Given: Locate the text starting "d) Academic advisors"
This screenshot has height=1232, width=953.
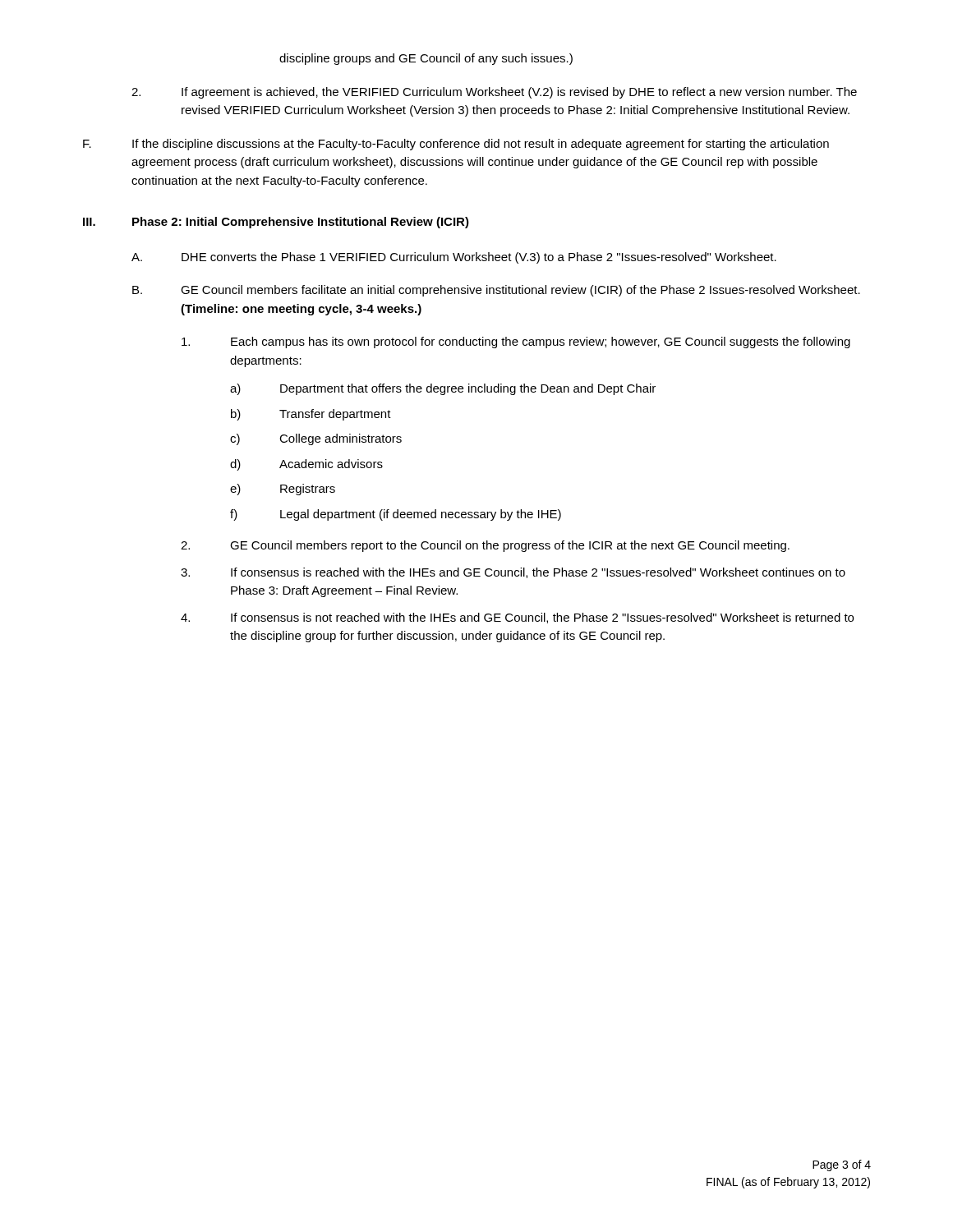Looking at the screenshot, I should click(x=306, y=465).
